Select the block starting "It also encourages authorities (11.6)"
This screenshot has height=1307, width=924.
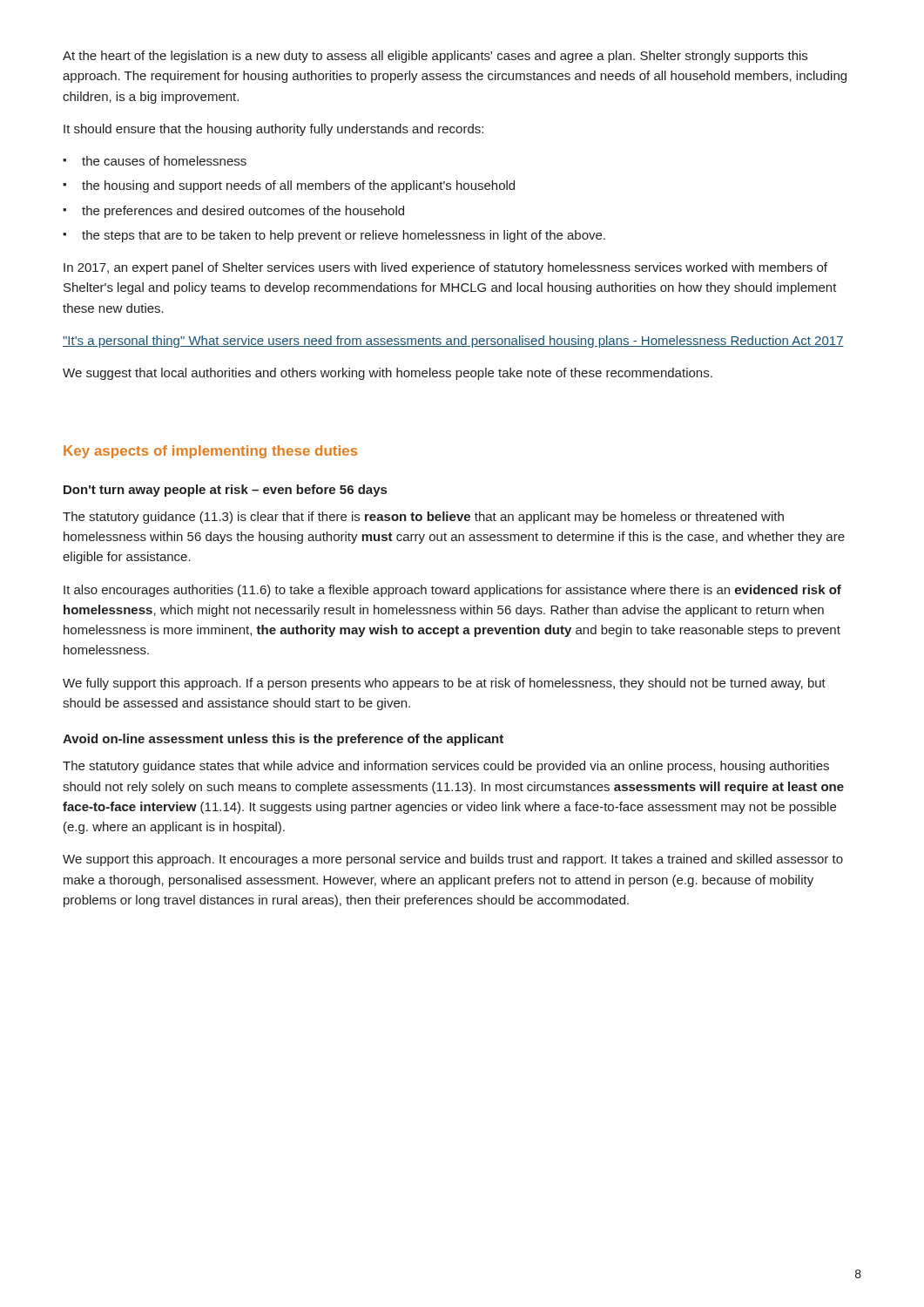[462, 620]
